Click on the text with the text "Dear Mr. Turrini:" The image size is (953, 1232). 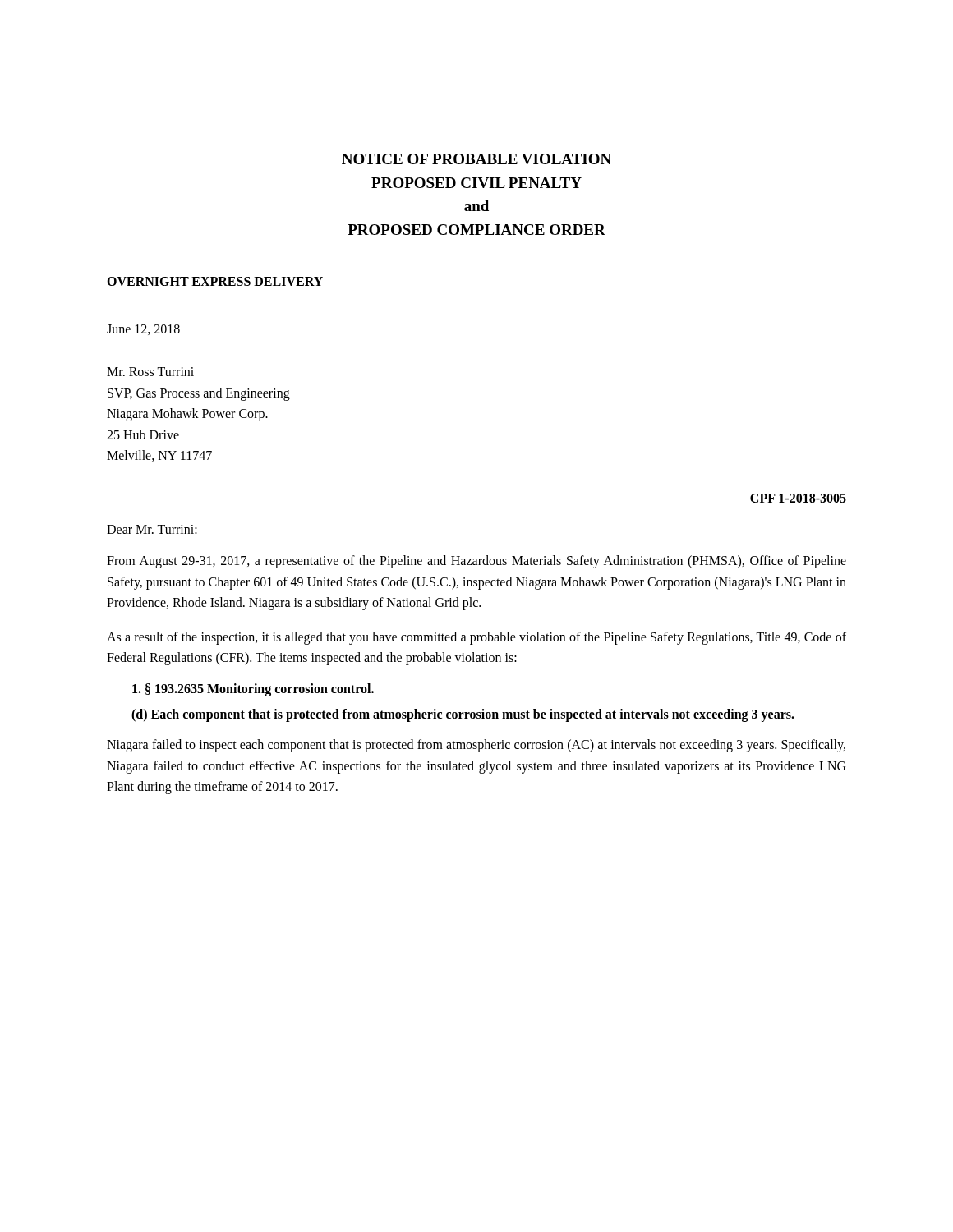(152, 529)
